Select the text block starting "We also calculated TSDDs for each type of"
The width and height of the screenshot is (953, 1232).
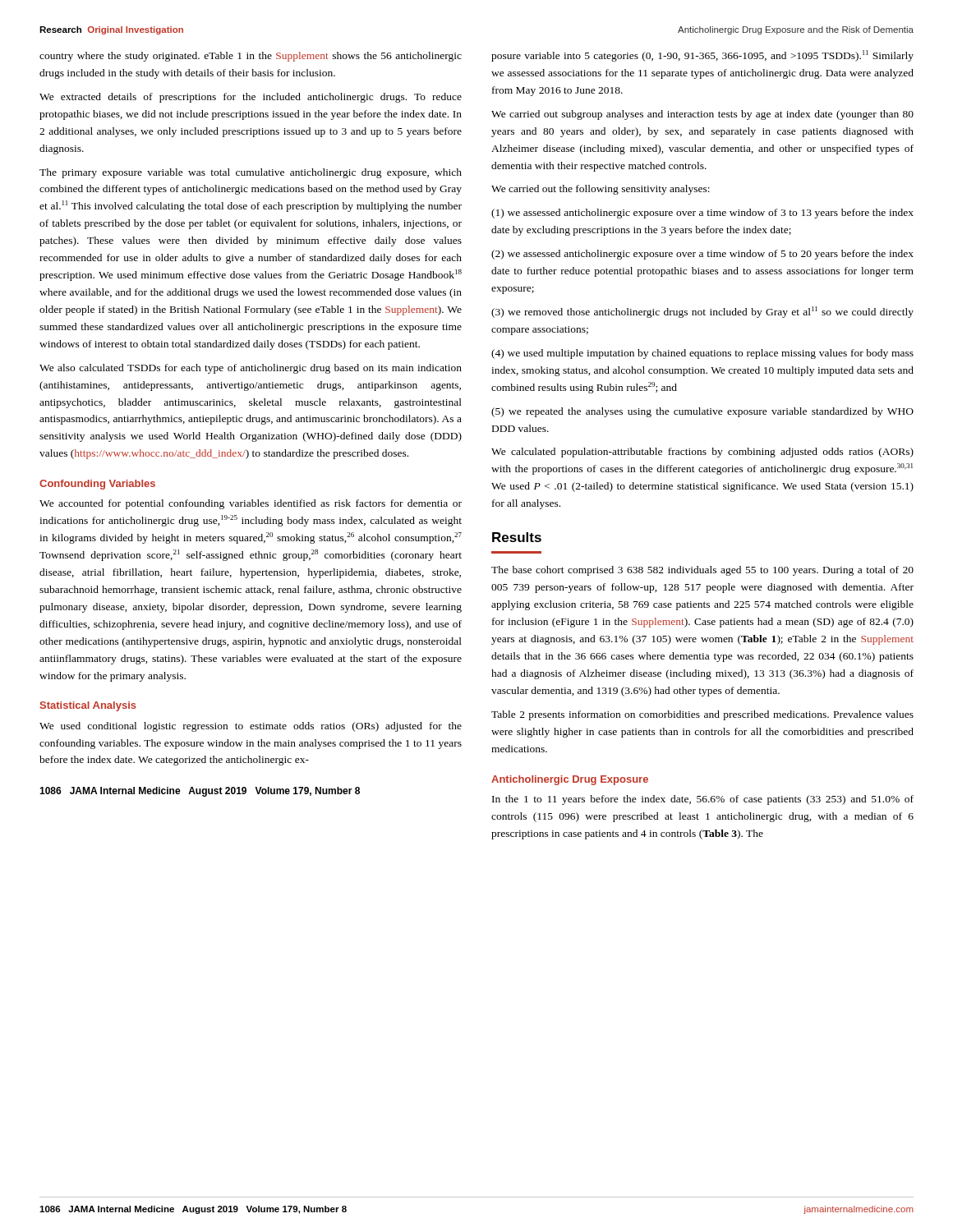point(251,411)
